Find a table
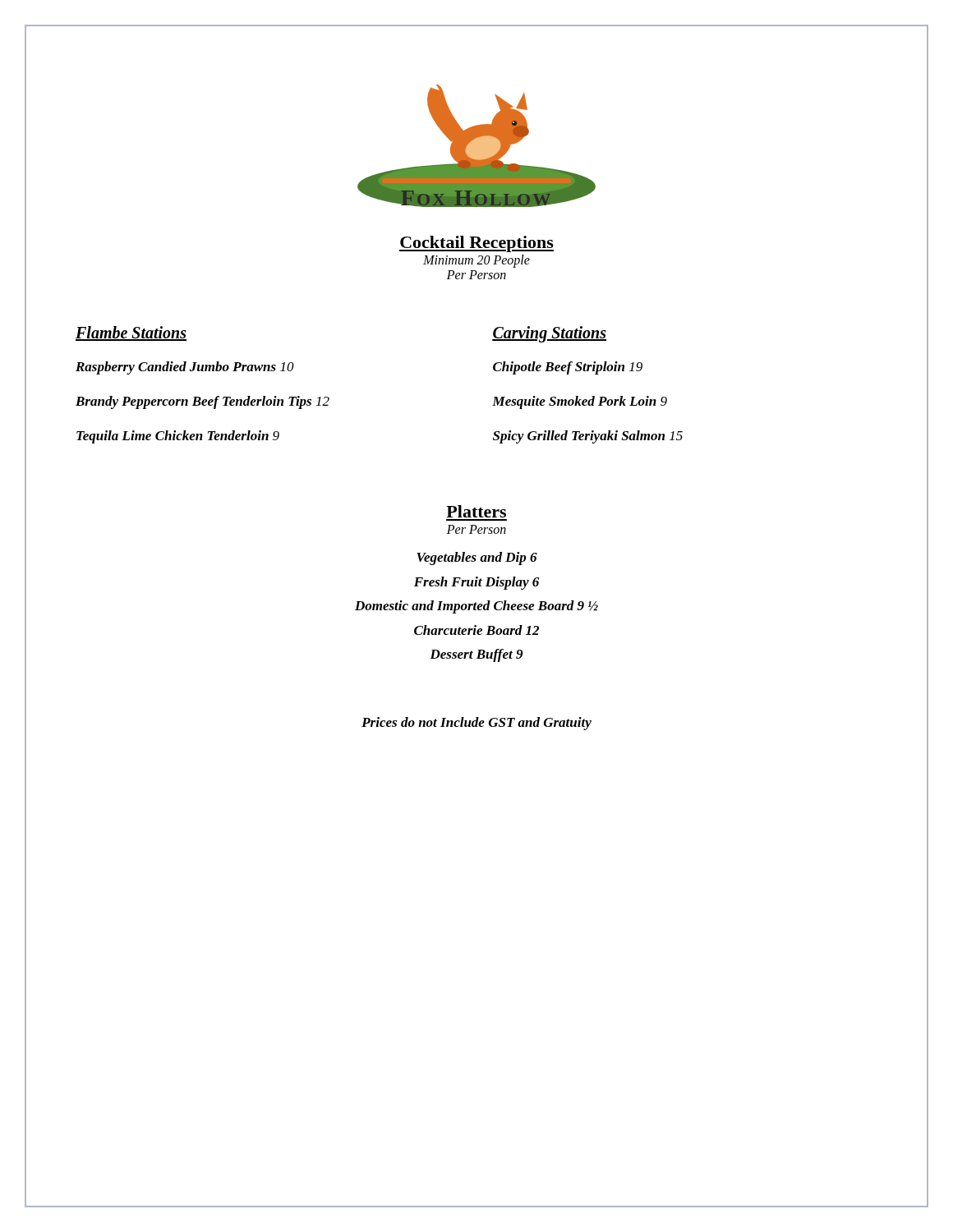953x1232 pixels. point(476,583)
